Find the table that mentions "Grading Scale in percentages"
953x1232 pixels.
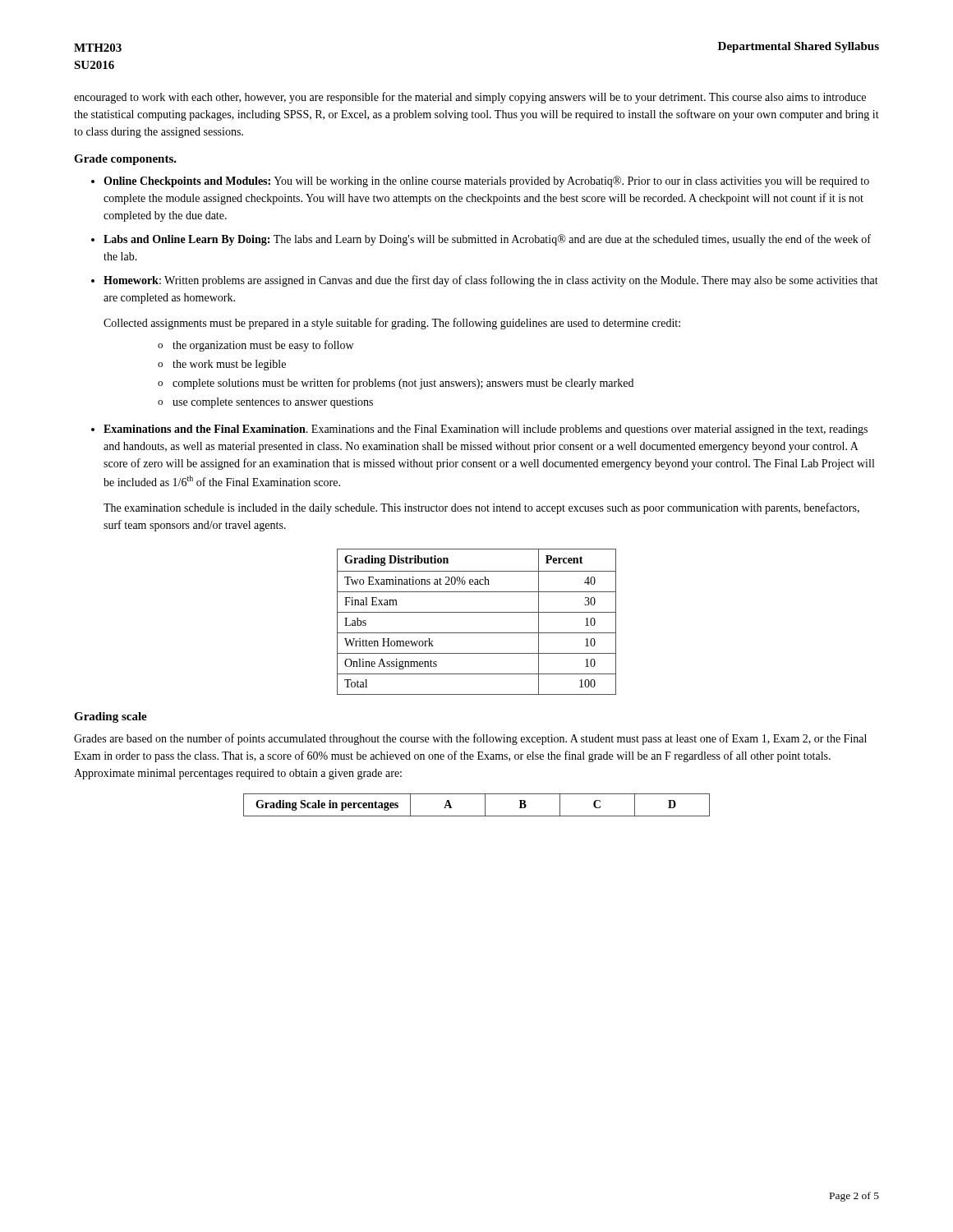click(476, 805)
